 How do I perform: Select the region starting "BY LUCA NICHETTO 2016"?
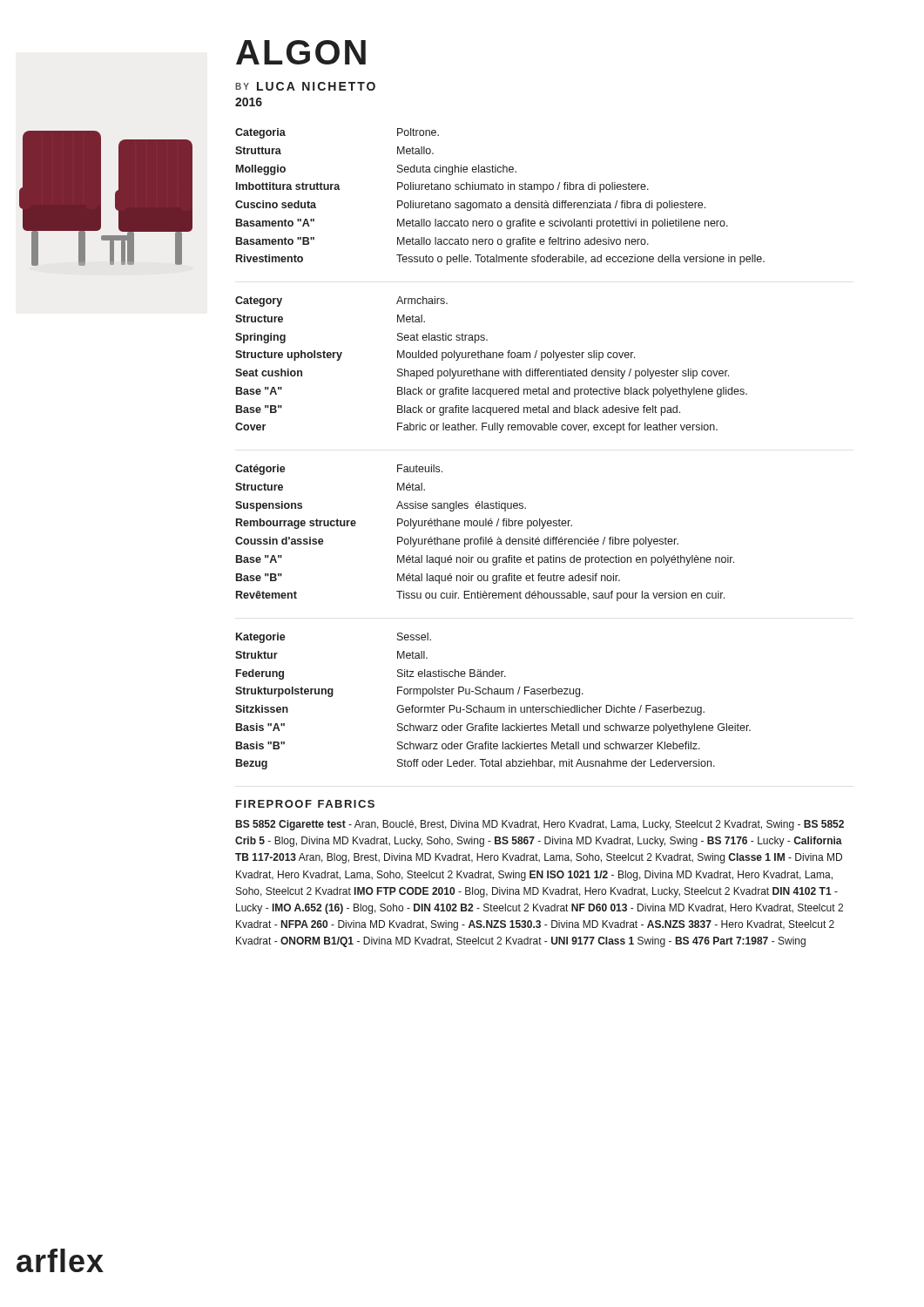pyautogui.click(x=305, y=86)
